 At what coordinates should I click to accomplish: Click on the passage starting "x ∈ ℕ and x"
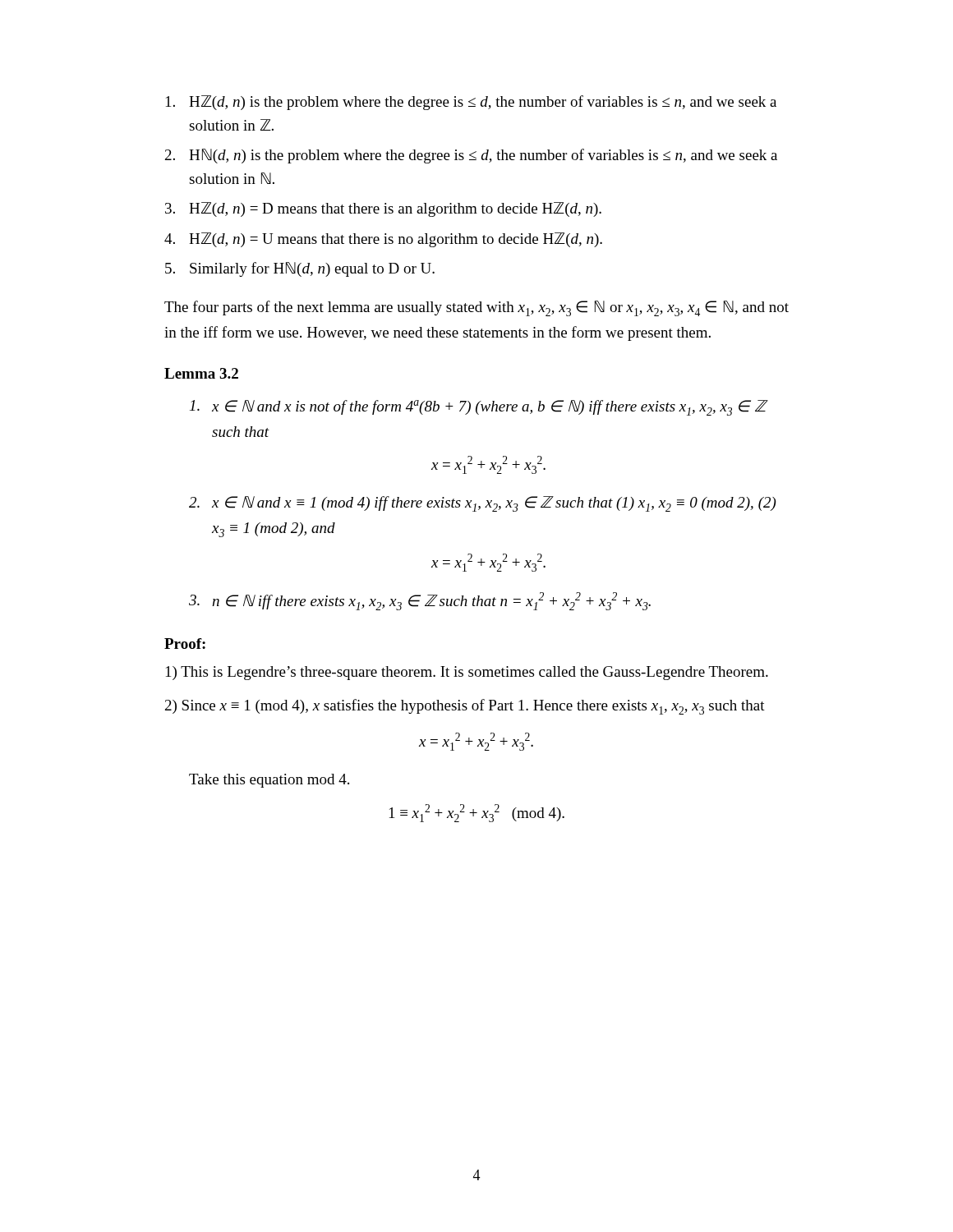(479, 408)
